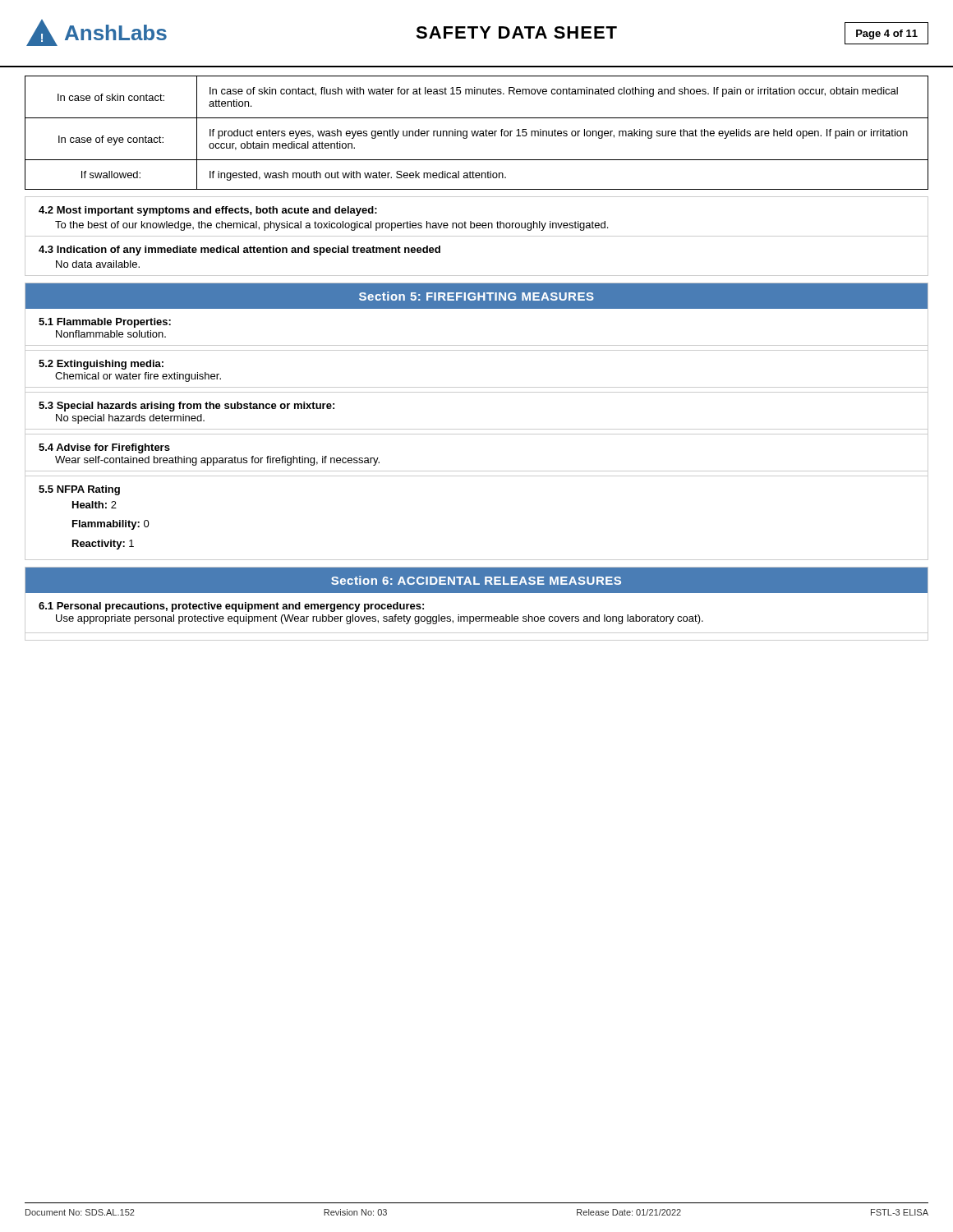953x1232 pixels.
Task: Locate the text block starting "To the best of our knowledge, the chemical,"
Action: 332,225
